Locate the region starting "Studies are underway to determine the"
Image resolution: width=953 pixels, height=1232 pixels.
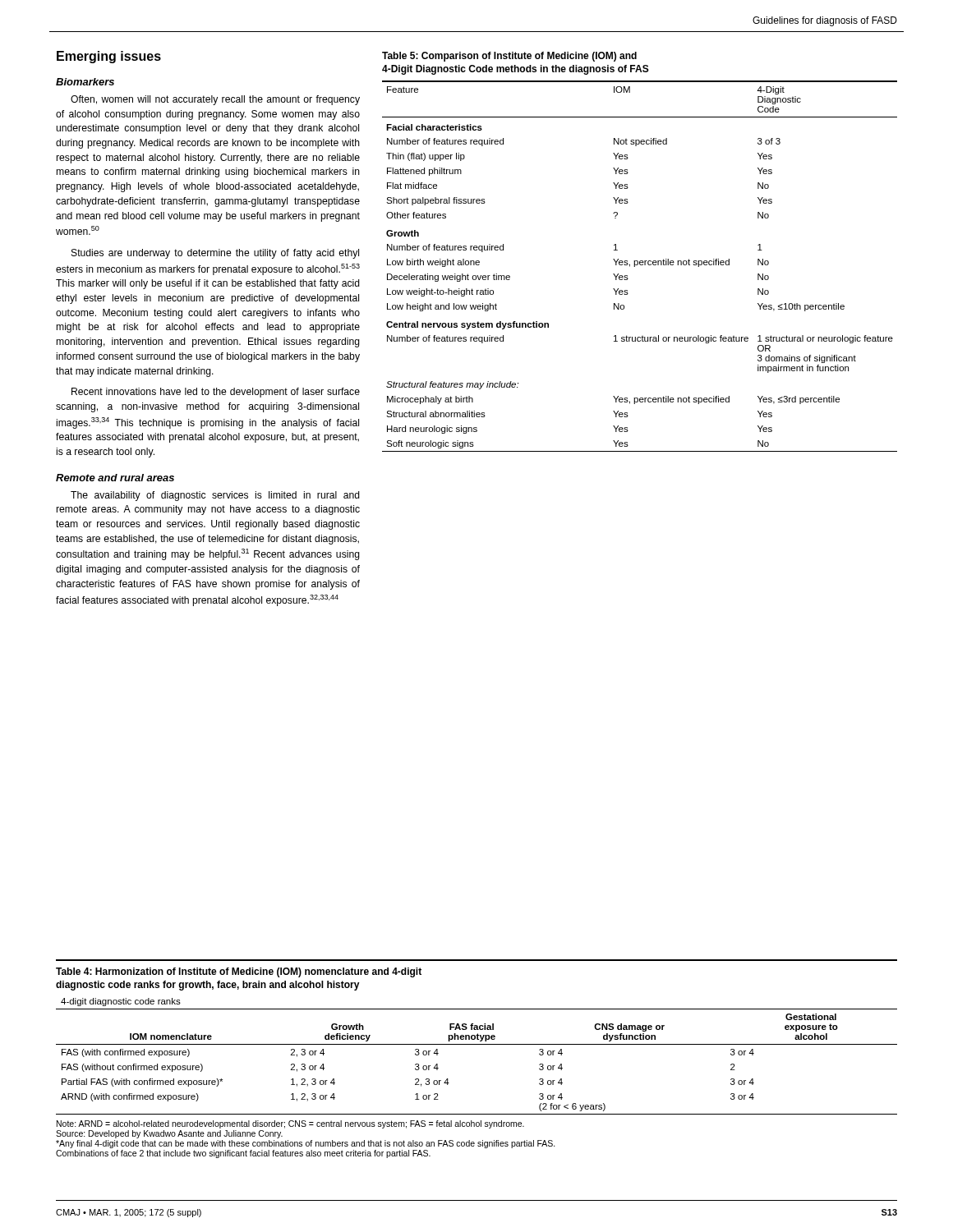pyautogui.click(x=208, y=313)
